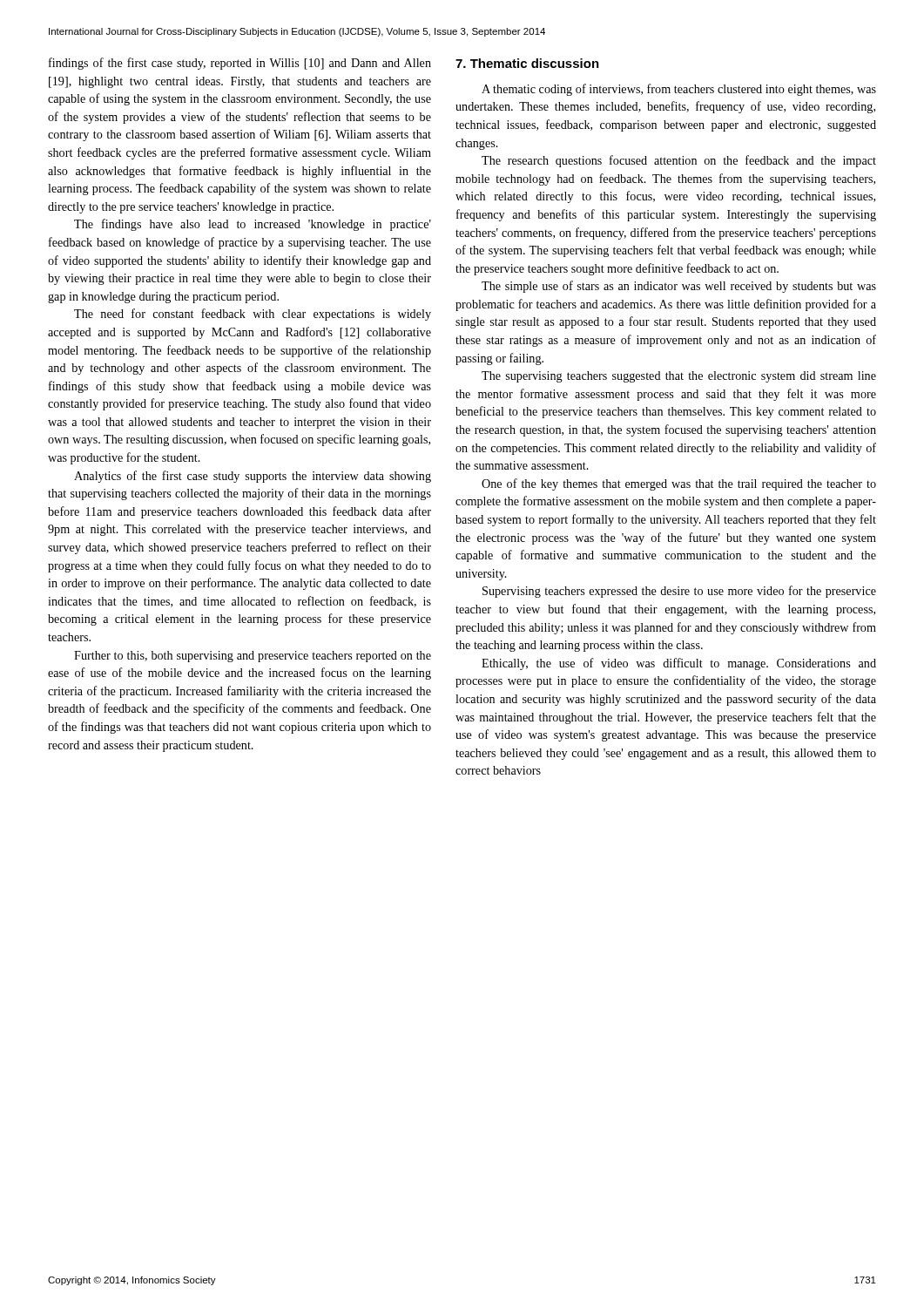Click on the region starting "7. Thematic discussion"
This screenshot has height=1307, width=924.
527,63
